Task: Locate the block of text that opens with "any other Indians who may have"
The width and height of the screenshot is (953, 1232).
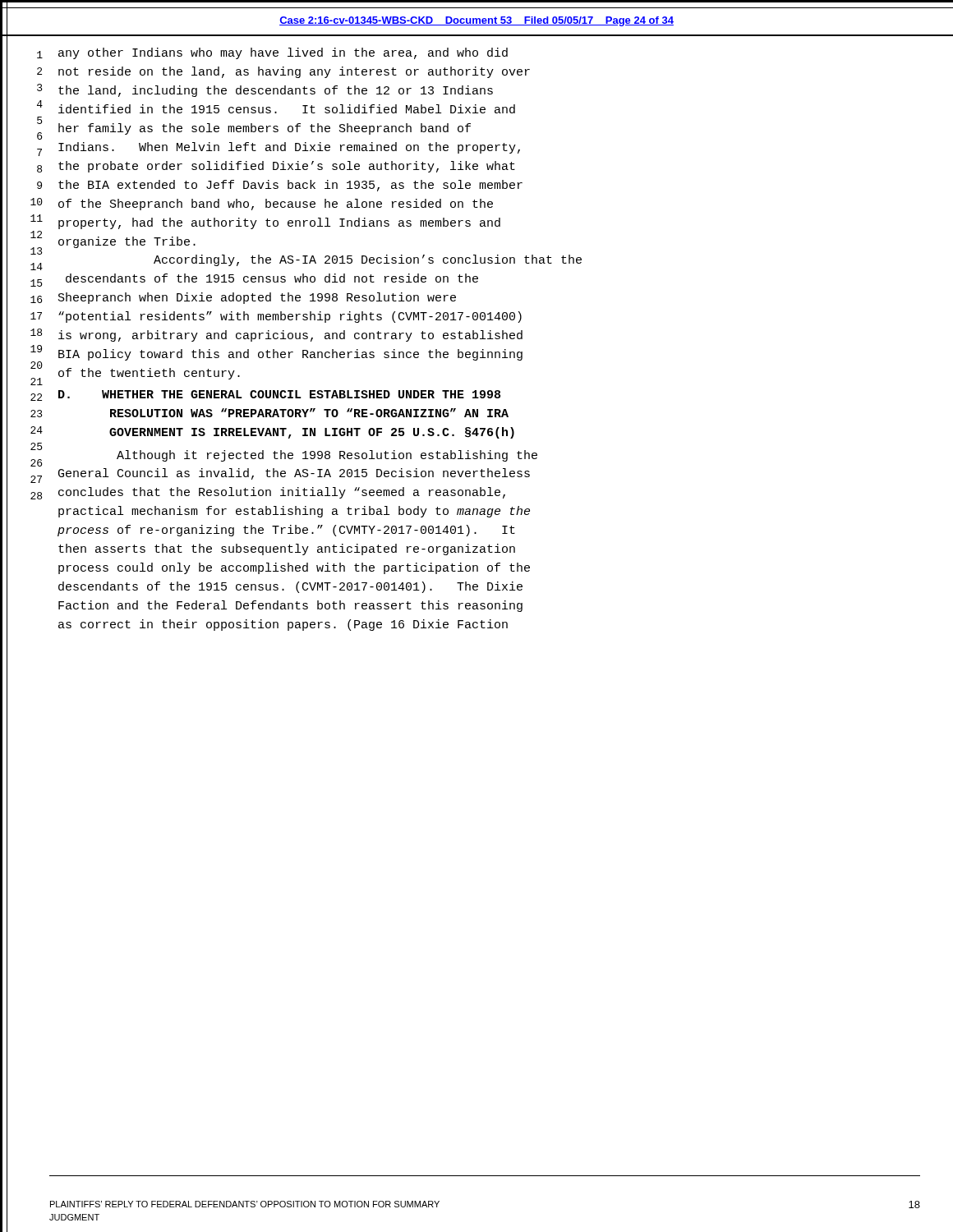Action: pyautogui.click(x=294, y=148)
